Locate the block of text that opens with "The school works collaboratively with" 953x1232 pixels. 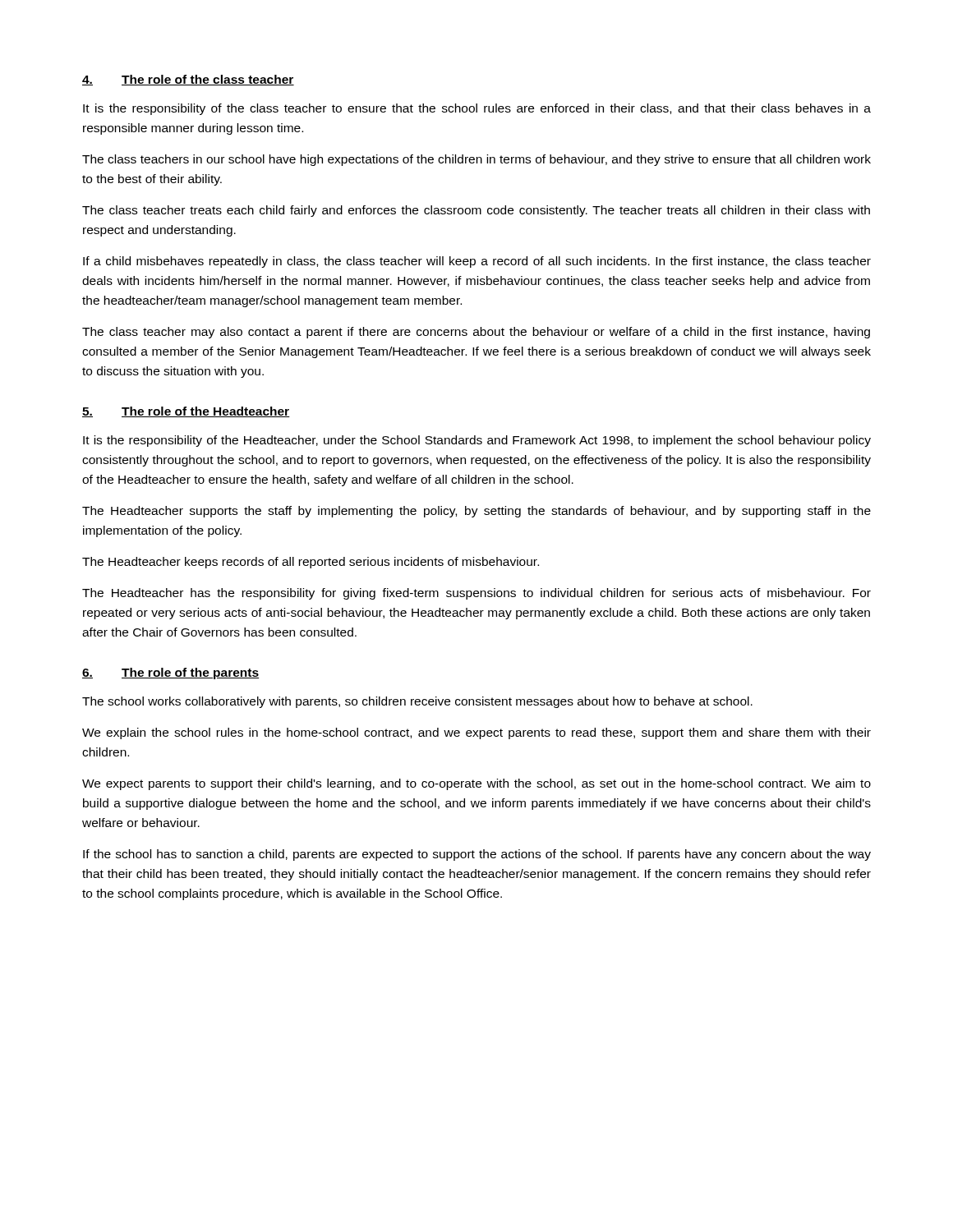click(x=418, y=701)
